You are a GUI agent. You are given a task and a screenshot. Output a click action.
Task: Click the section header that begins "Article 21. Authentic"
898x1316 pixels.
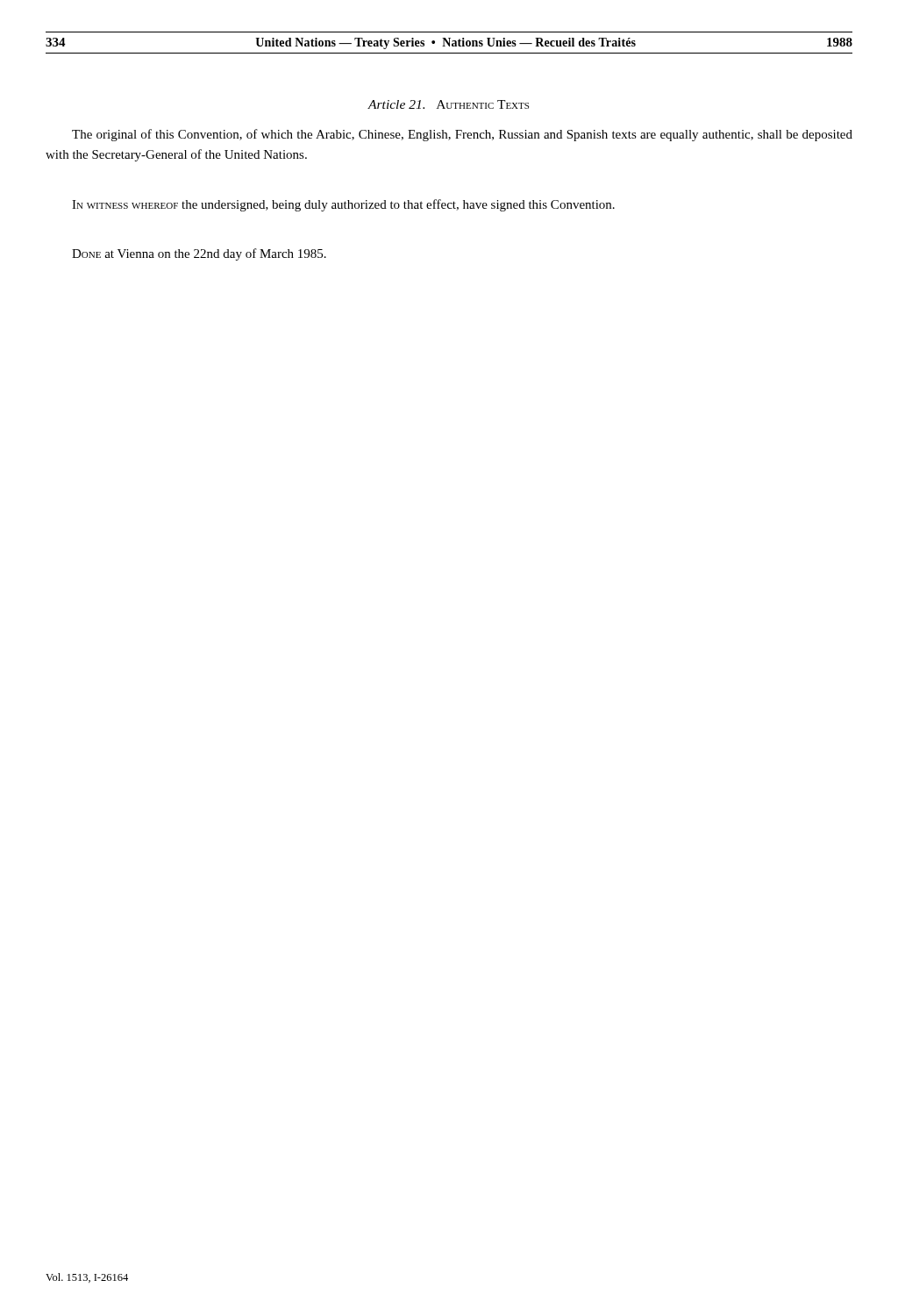pyautogui.click(x=449, y=104)
